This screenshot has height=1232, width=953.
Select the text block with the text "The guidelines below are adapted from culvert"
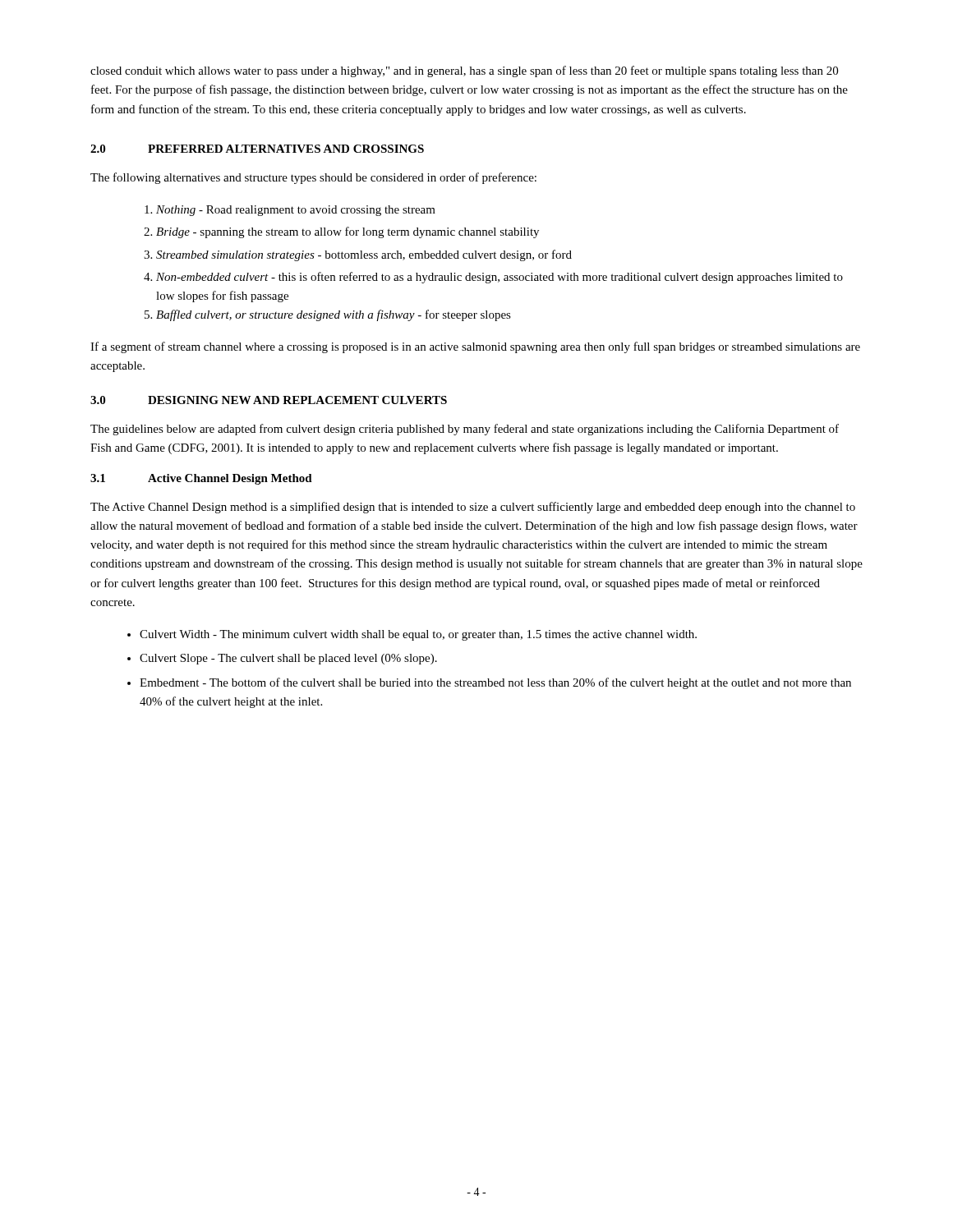[x=476, y=439]
